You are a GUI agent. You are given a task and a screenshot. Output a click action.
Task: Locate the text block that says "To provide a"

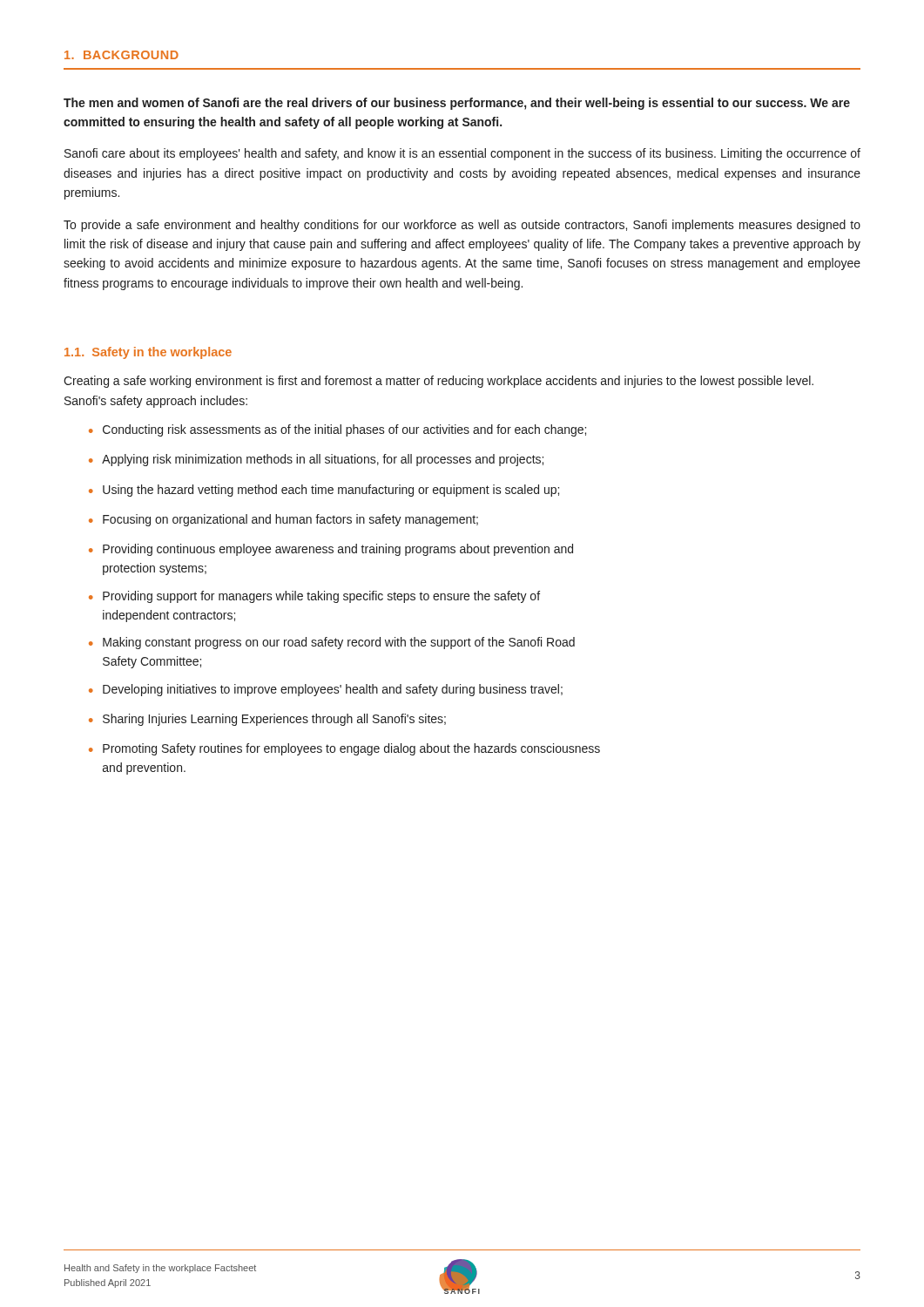coord(462,254)
